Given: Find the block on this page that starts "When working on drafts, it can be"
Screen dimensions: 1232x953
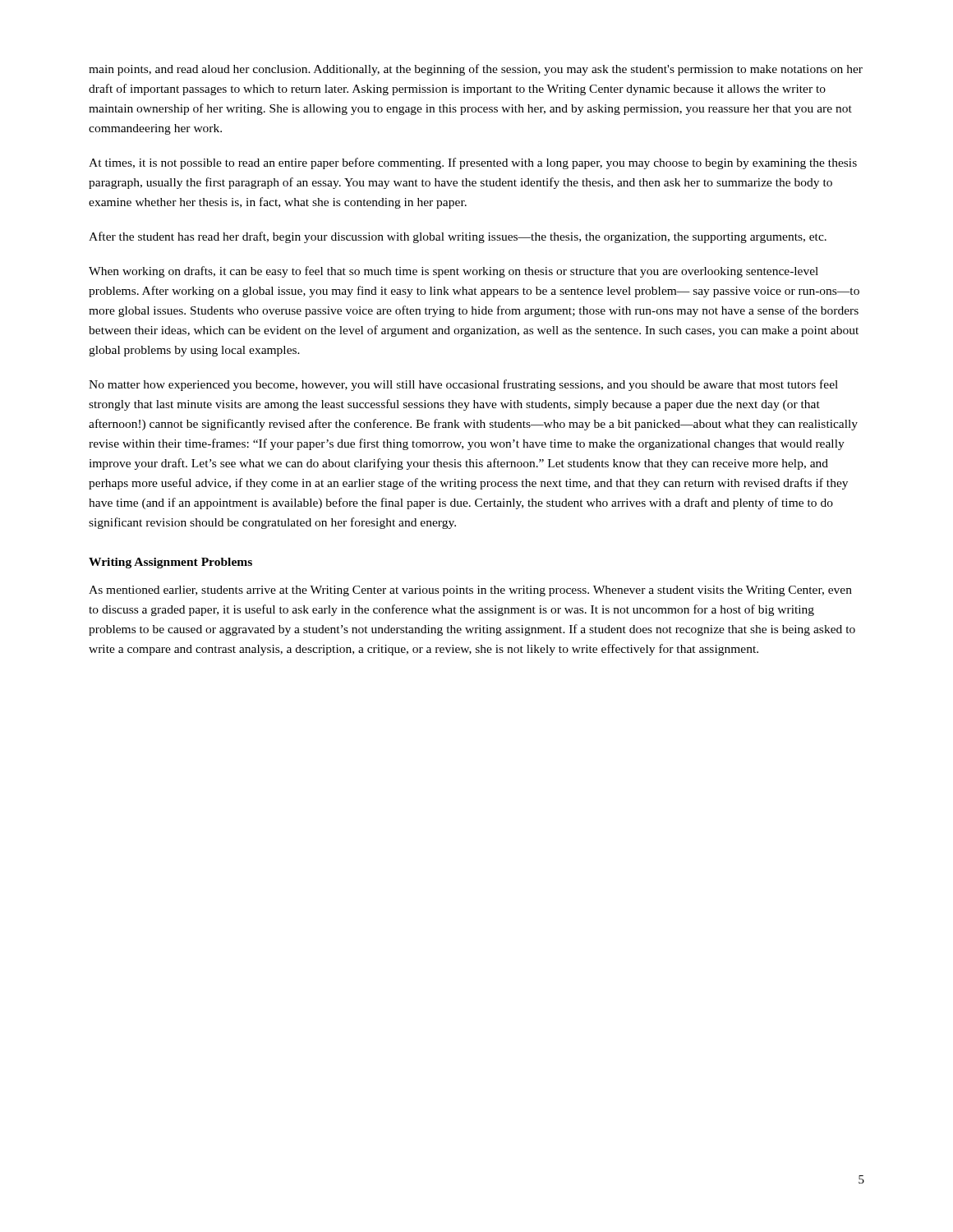Looking at the screenshot, I should click(474, 310).
